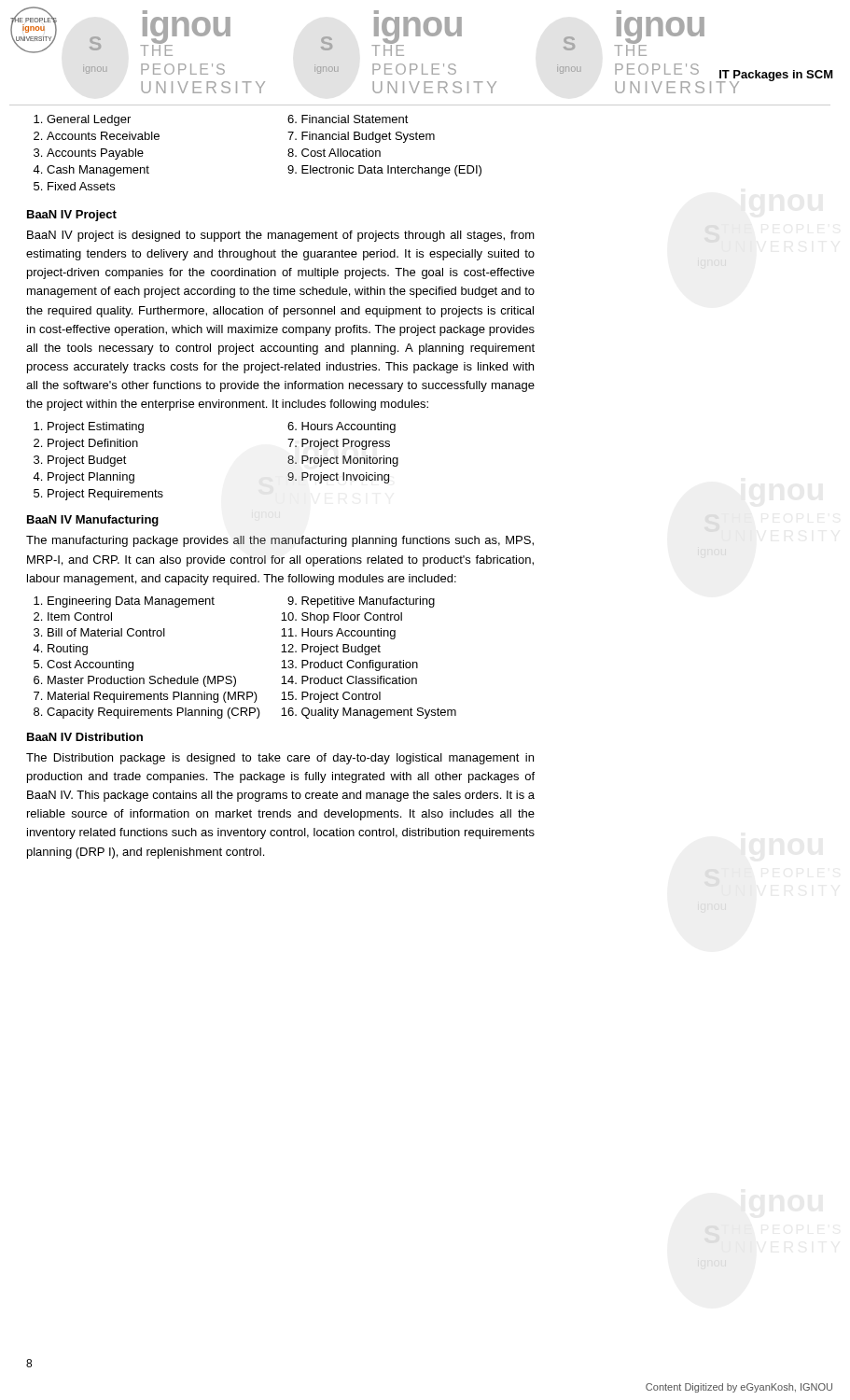Click where it says "Material Requirements Planning (MRP)"

coord(152,696)
